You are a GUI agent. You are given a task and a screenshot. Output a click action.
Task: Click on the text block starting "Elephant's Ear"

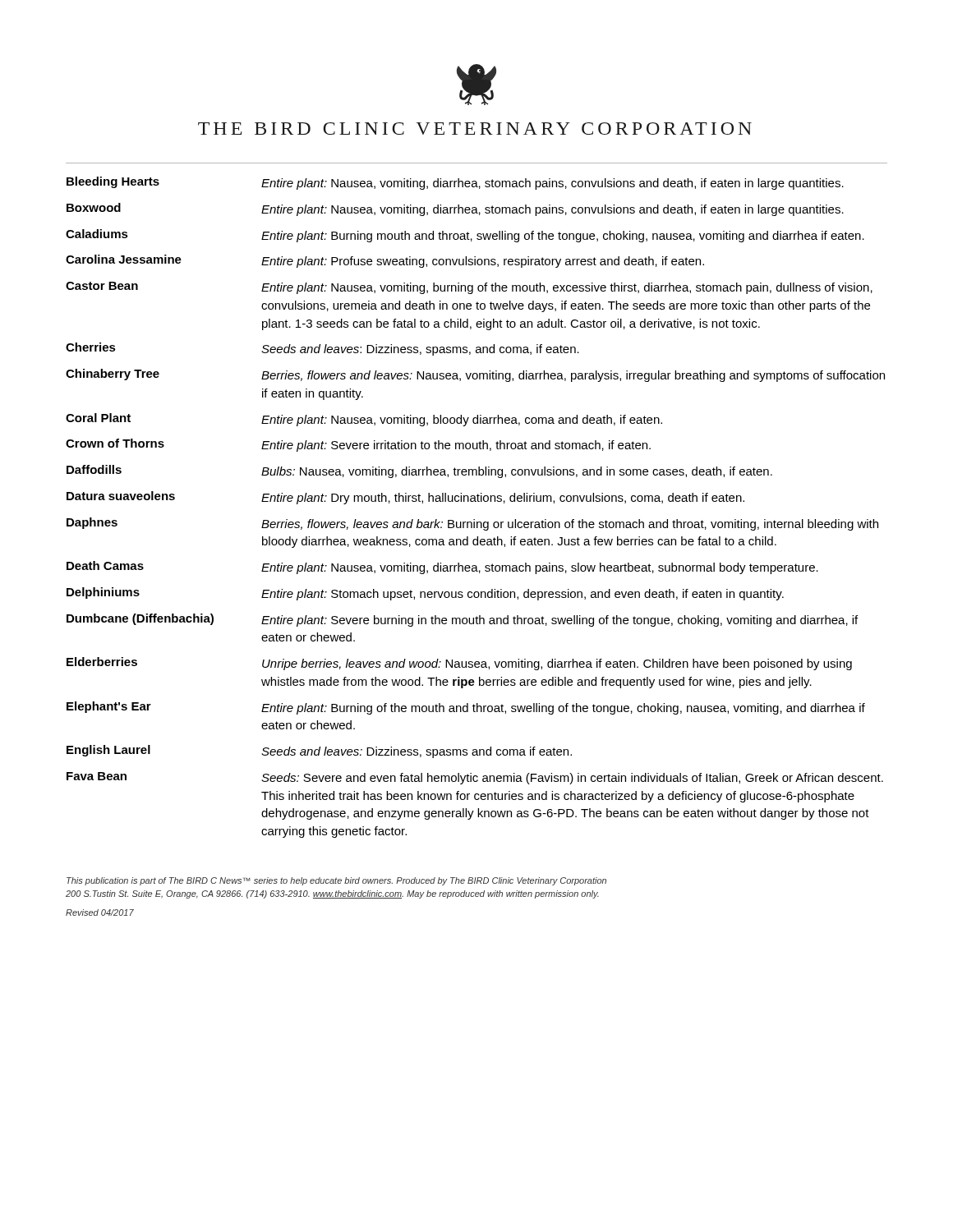(x=108, y=706)
